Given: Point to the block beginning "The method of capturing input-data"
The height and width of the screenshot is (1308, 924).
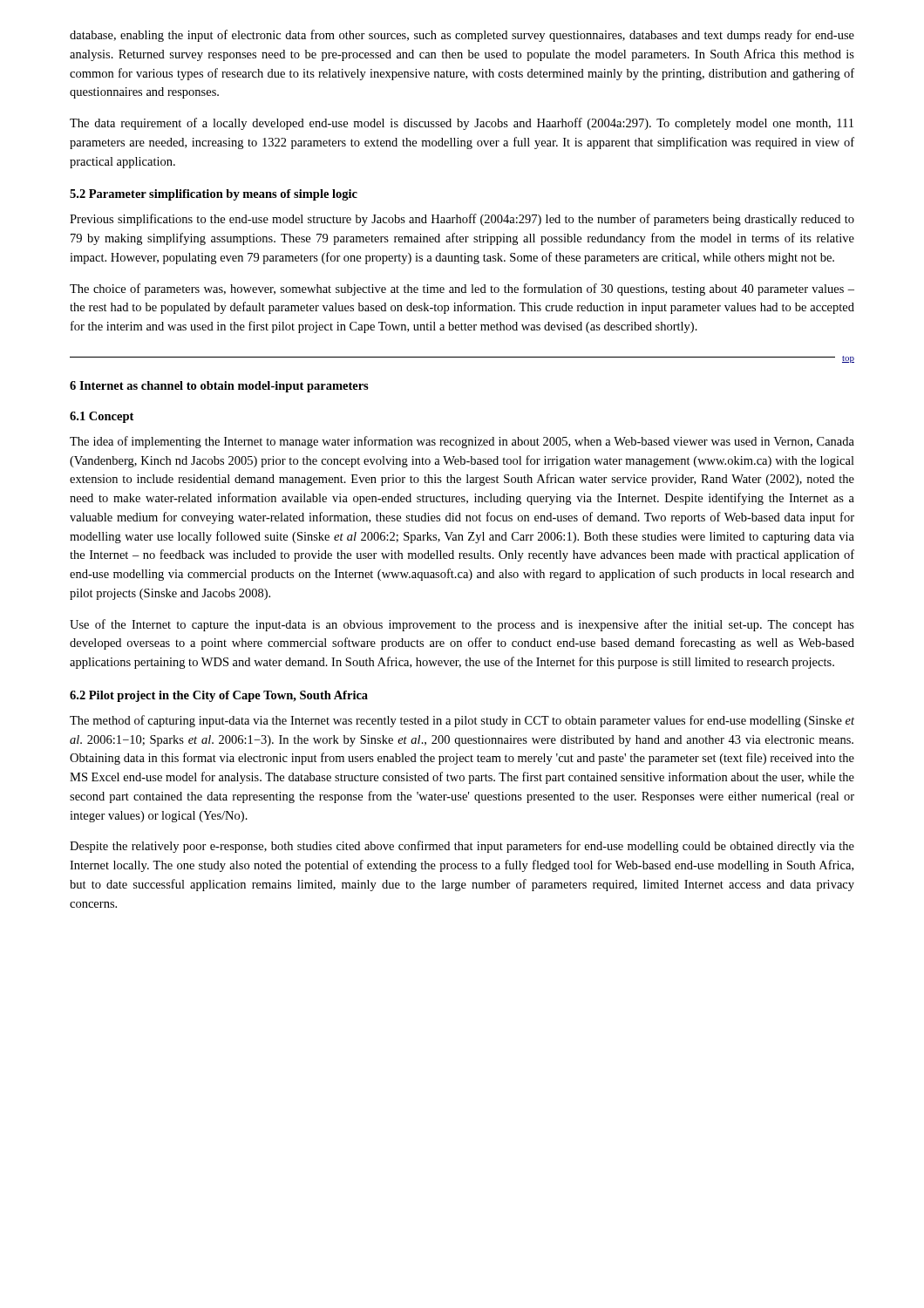Looking at the screenshot, I should pos(462,767).
